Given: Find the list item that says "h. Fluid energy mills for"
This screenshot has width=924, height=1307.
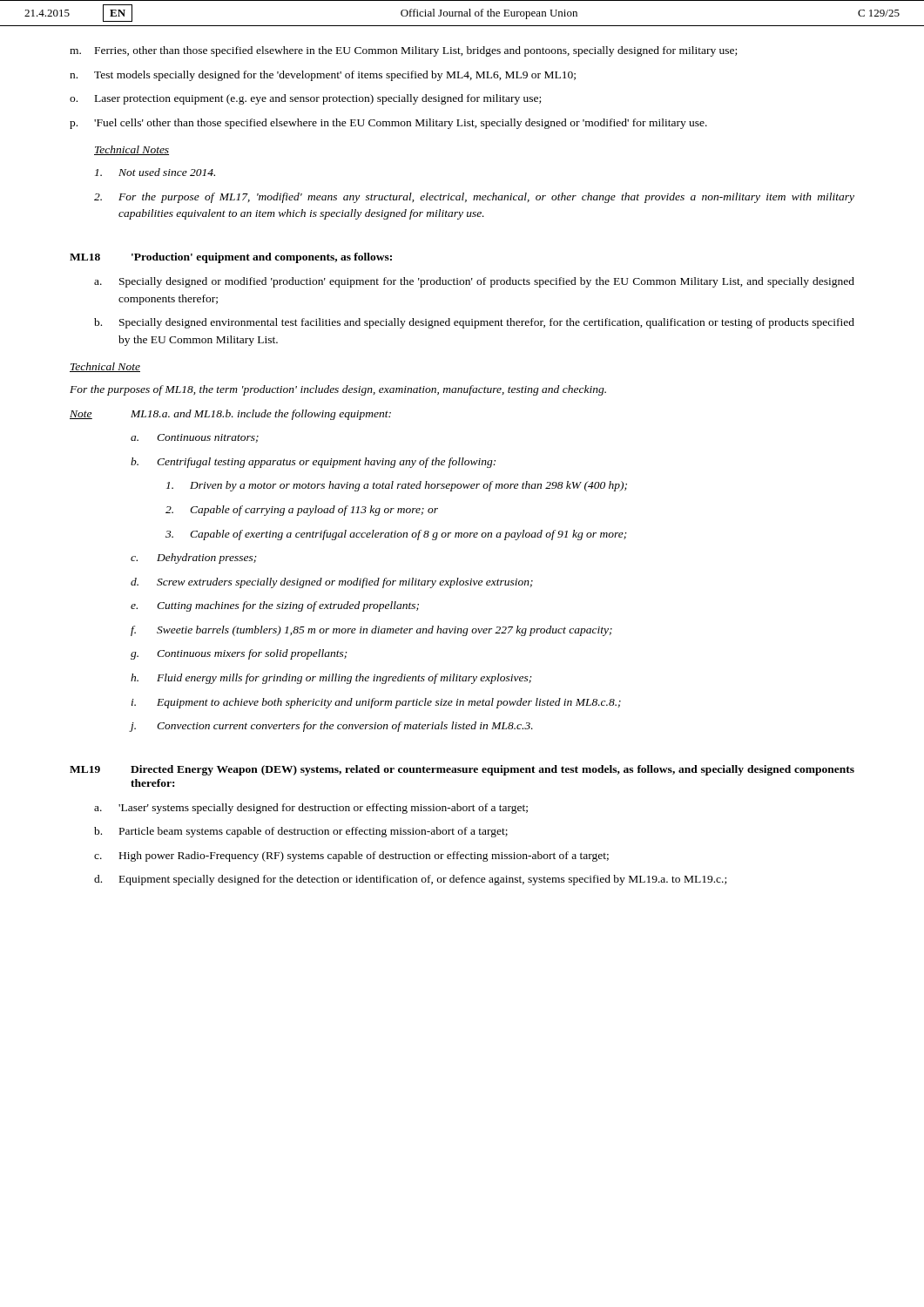Looking at the screenshot, I should (492, 678).
